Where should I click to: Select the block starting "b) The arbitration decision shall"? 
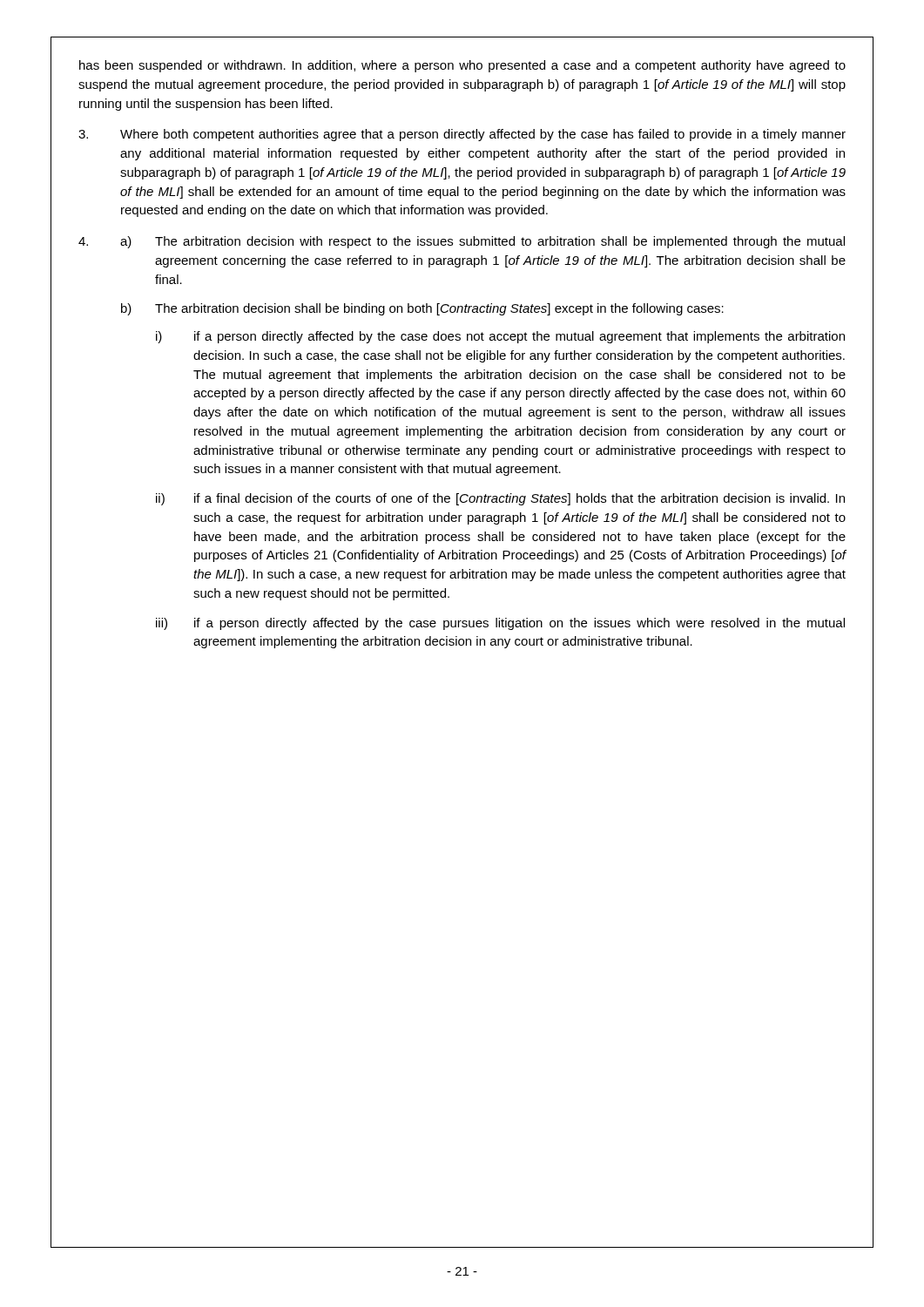[483, 480]
